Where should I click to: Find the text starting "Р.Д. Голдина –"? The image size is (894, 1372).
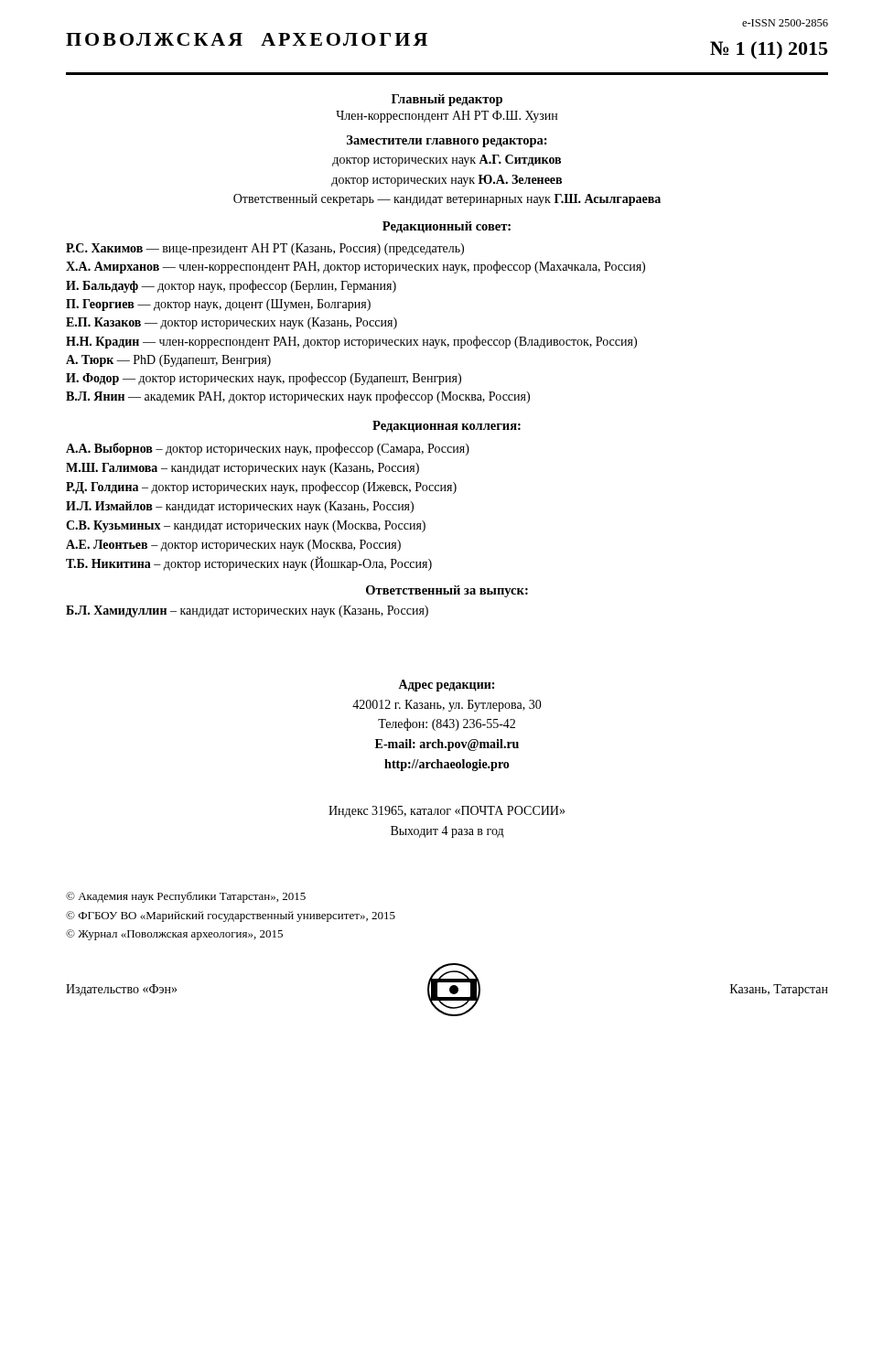click(261, 487)
